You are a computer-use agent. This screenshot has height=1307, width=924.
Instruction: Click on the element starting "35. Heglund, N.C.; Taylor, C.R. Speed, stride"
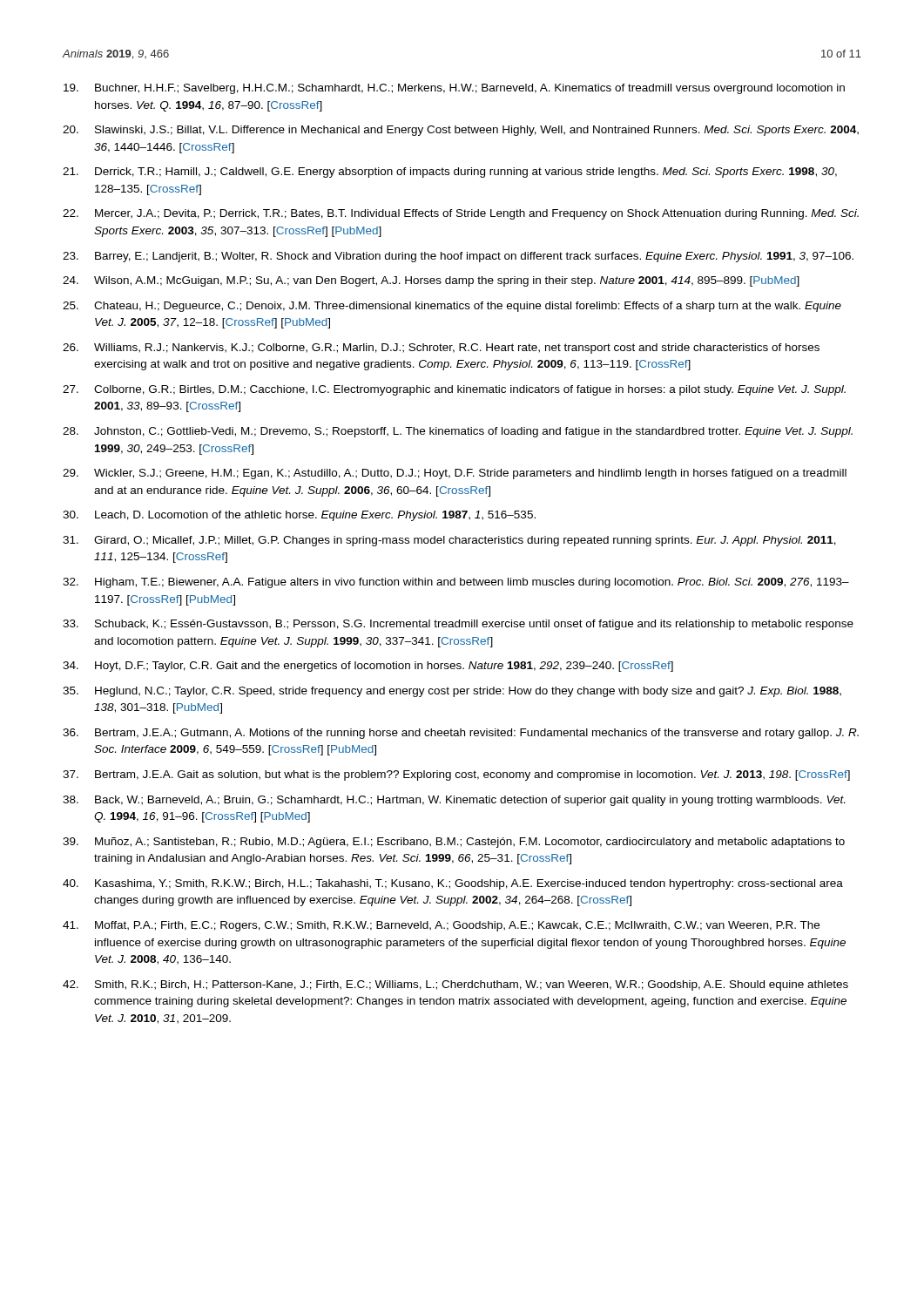coord(462,699)
